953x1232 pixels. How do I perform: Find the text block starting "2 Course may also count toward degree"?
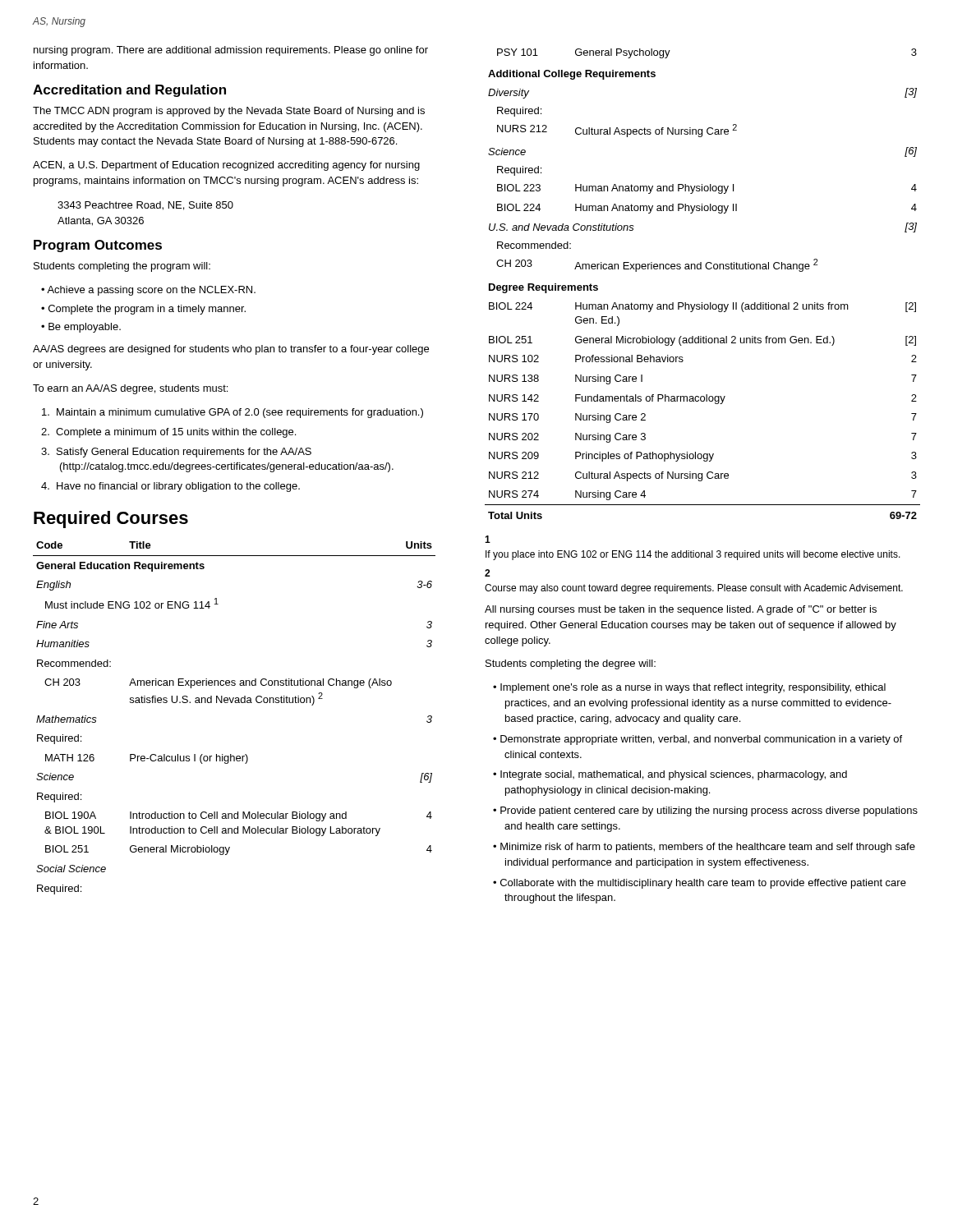[x=694, y=581]
